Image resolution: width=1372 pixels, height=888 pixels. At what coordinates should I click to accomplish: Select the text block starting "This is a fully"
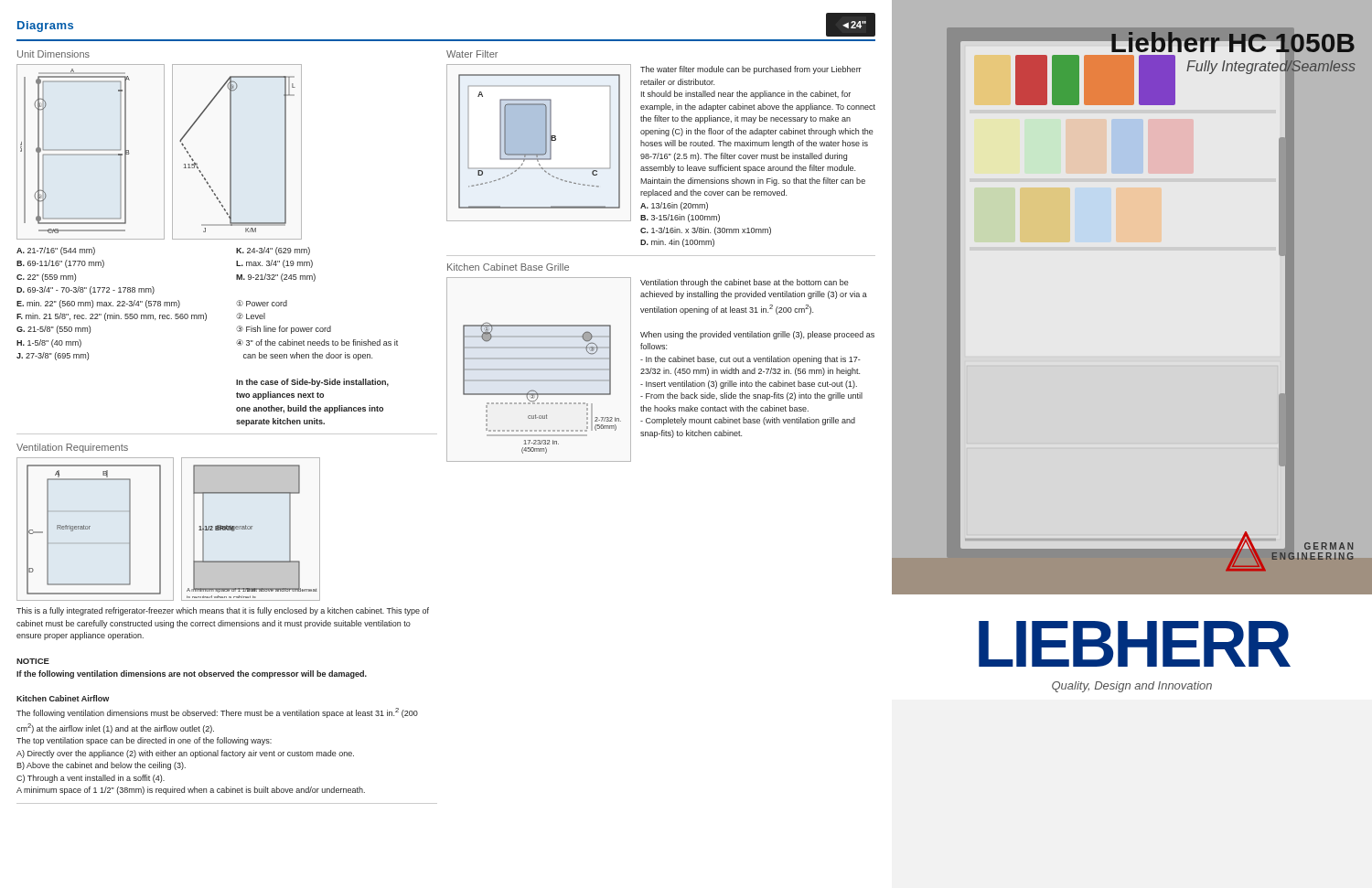click(x=223, y=701)
